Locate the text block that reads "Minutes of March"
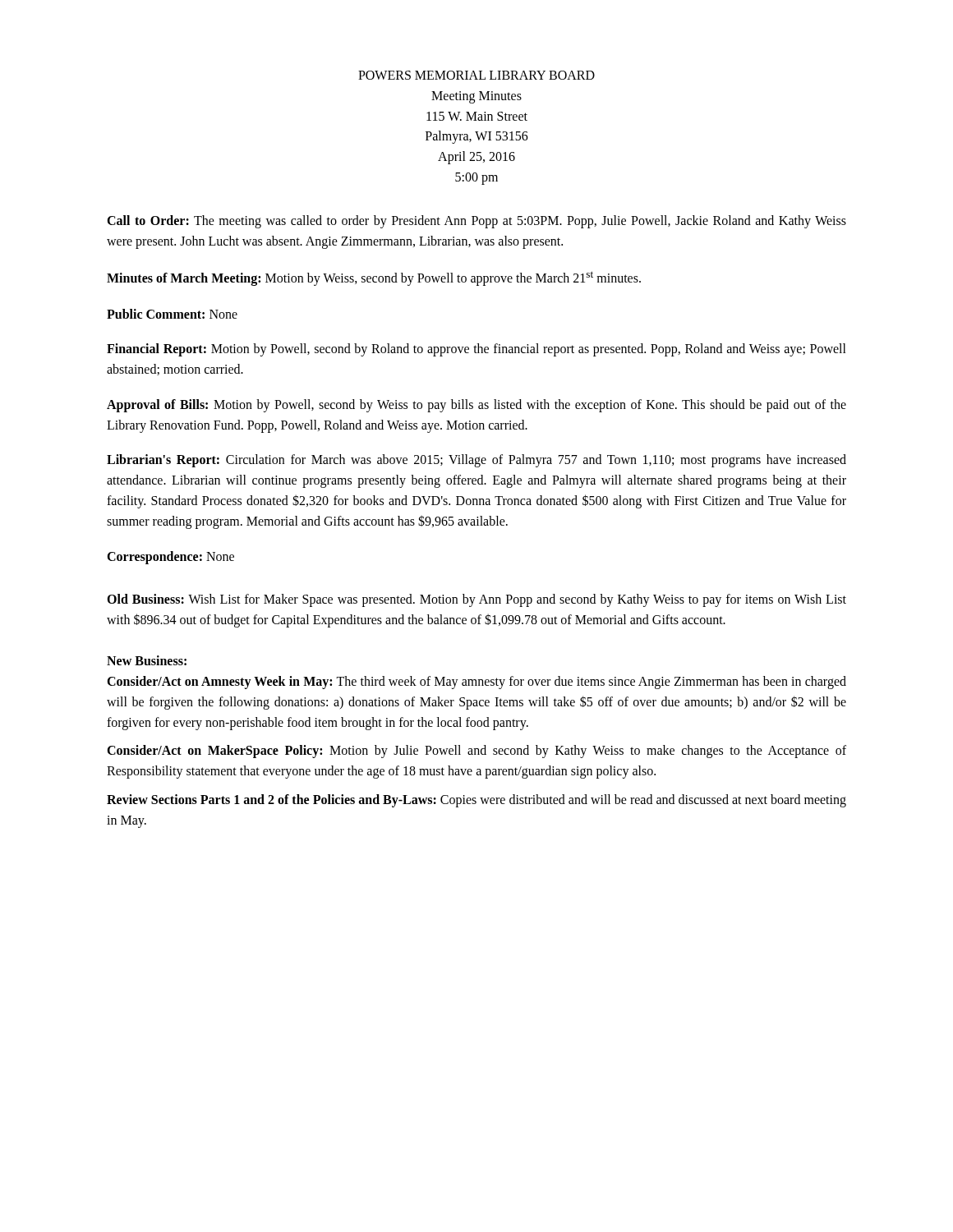The width and height of the screenshot is (953, 1232). coord(476,278)
